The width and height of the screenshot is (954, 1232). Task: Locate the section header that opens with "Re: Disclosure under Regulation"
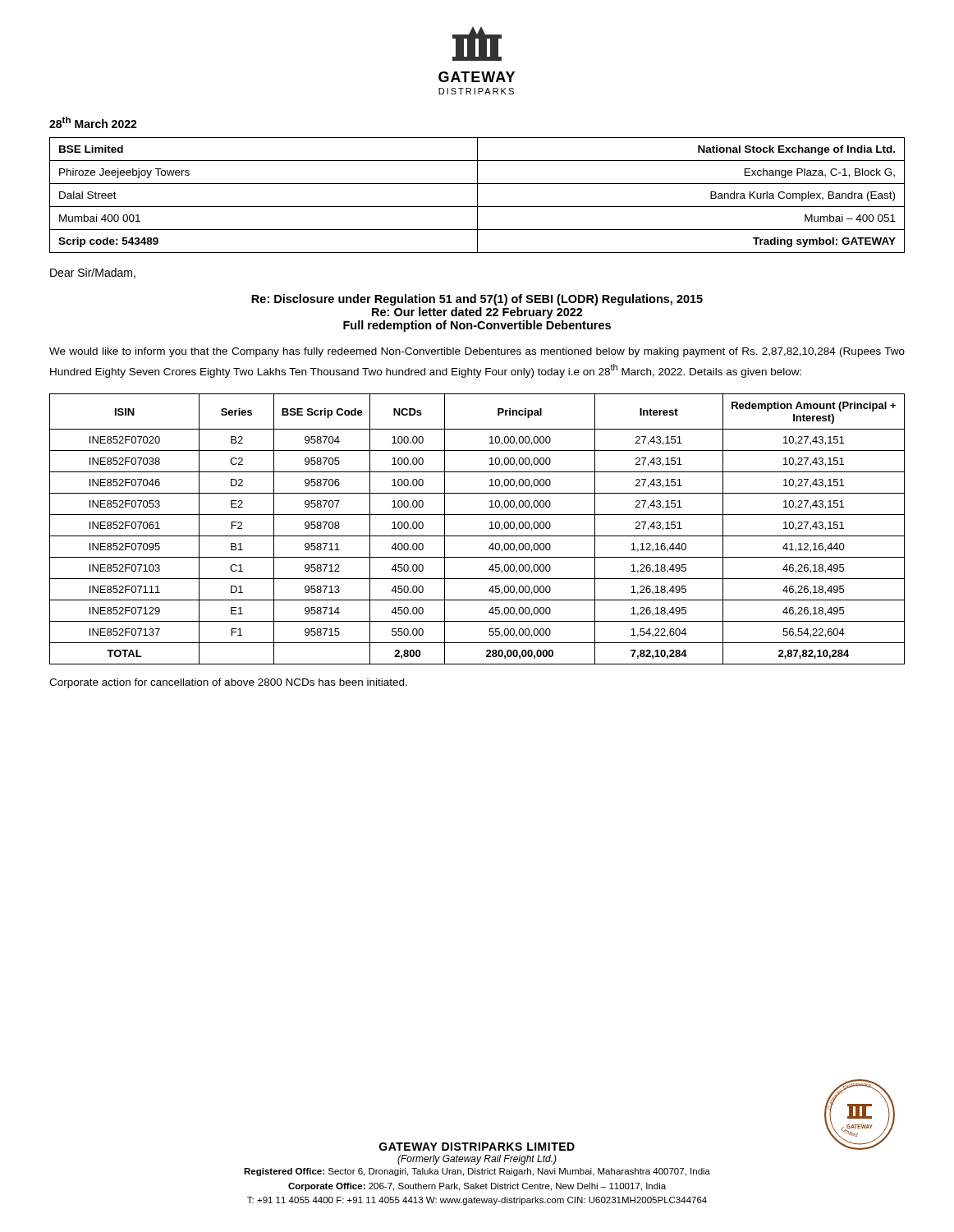tap(477, 312)
